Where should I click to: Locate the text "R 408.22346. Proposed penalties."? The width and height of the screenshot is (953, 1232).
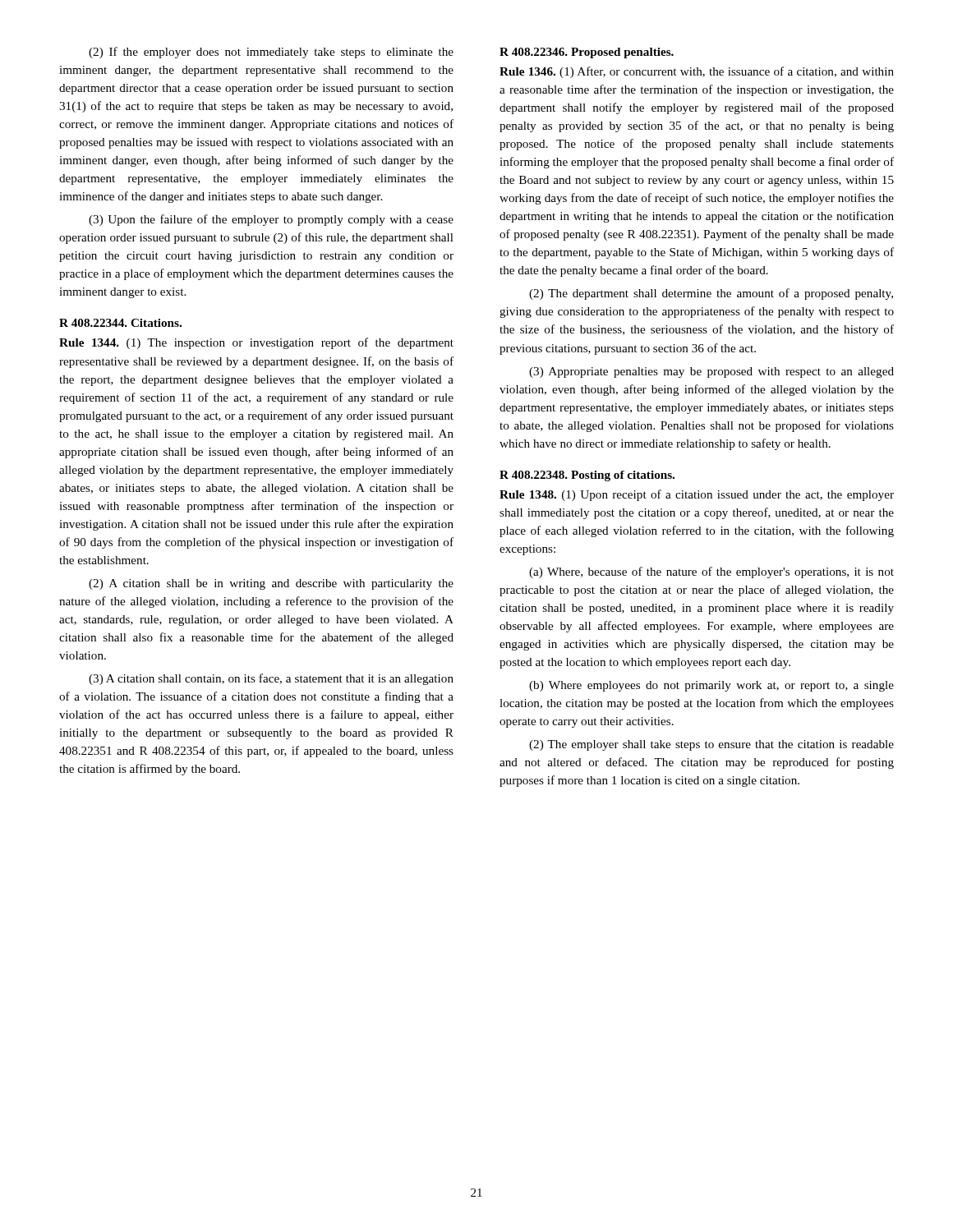[587, 51]
